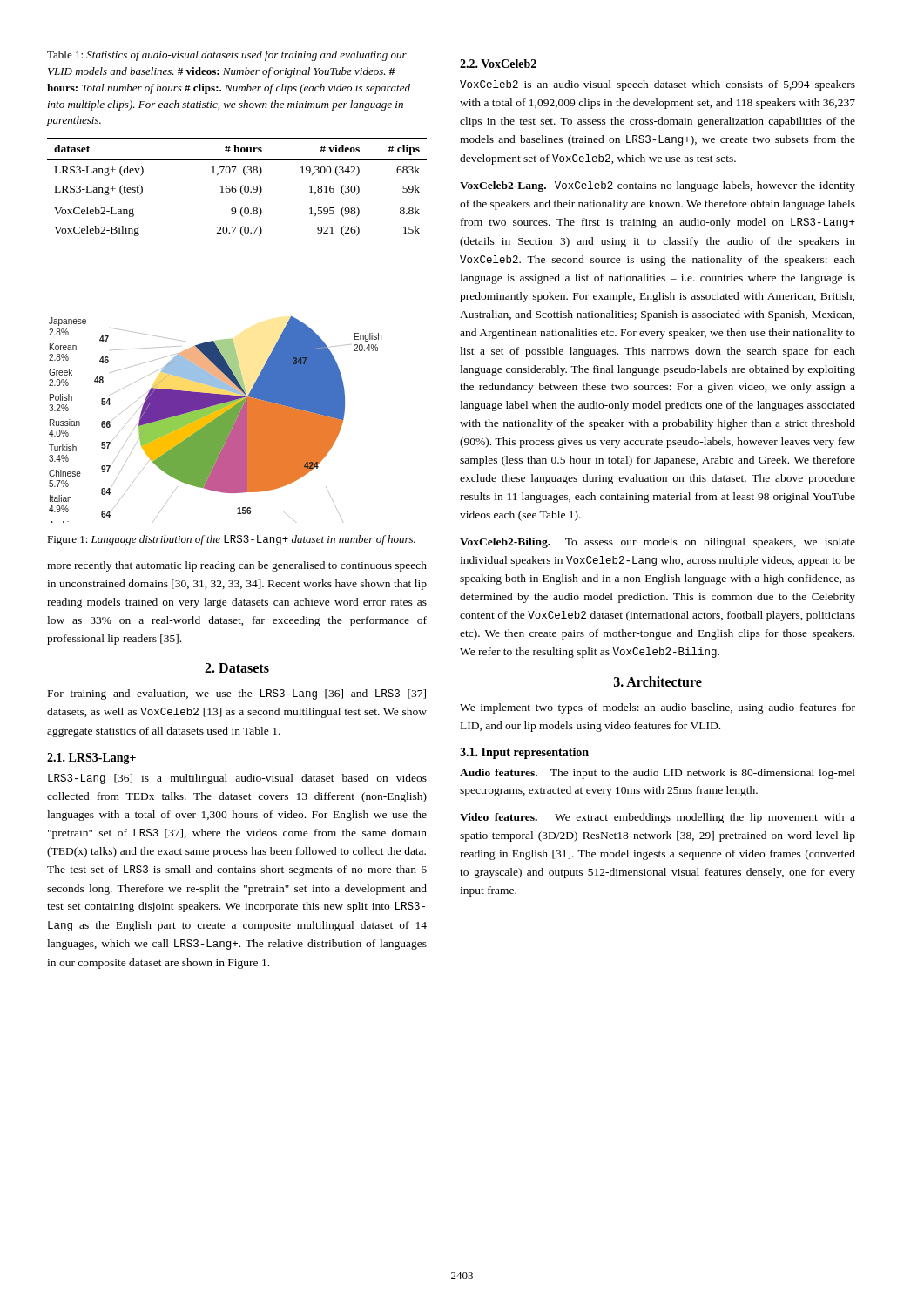Viewport: 924px width, 1307px height.
Task: Point to the caption beginning "Table 1: Statistics of"
Action: pos(229,87)
